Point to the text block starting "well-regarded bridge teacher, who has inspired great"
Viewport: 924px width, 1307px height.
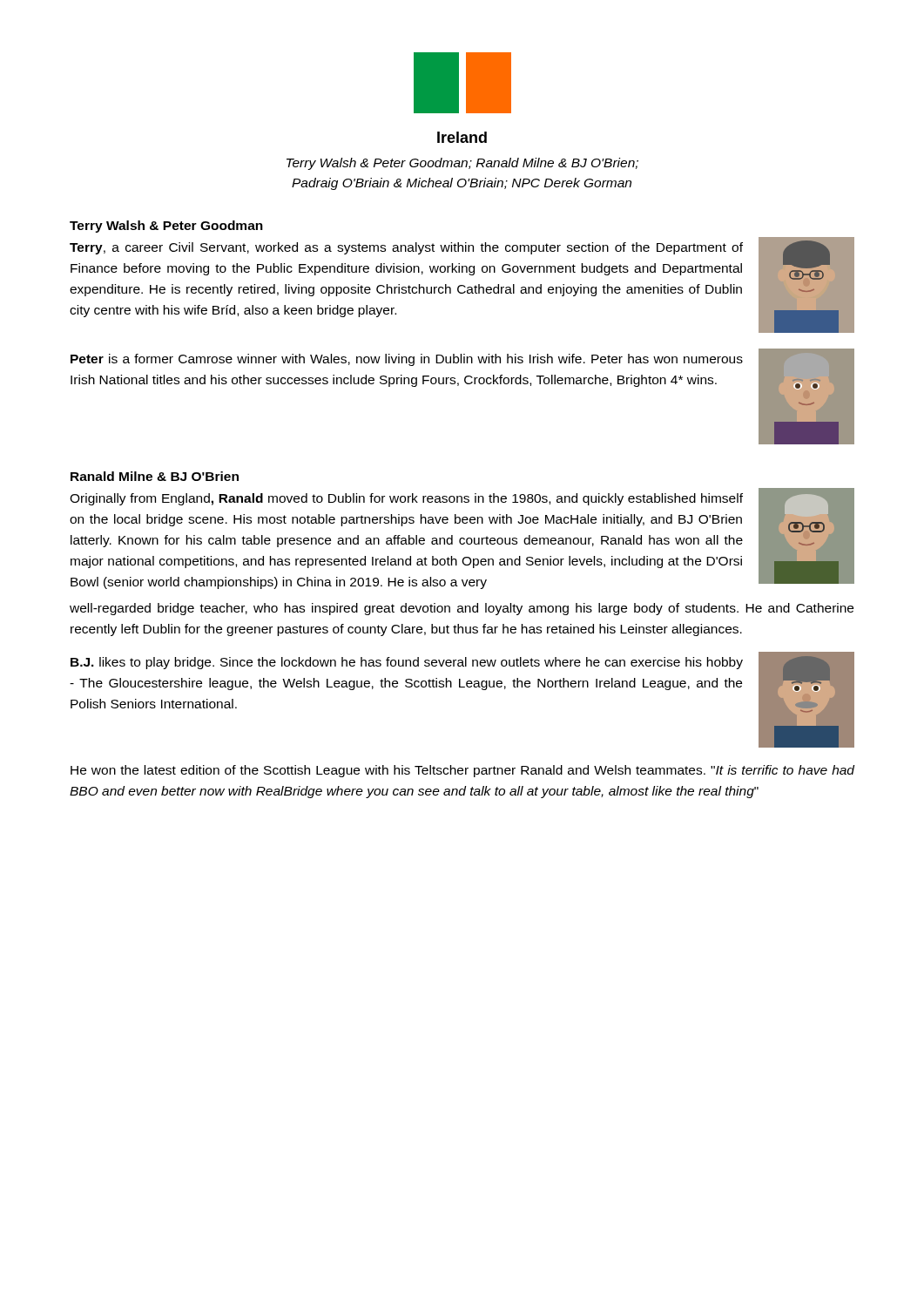(462, 618)
